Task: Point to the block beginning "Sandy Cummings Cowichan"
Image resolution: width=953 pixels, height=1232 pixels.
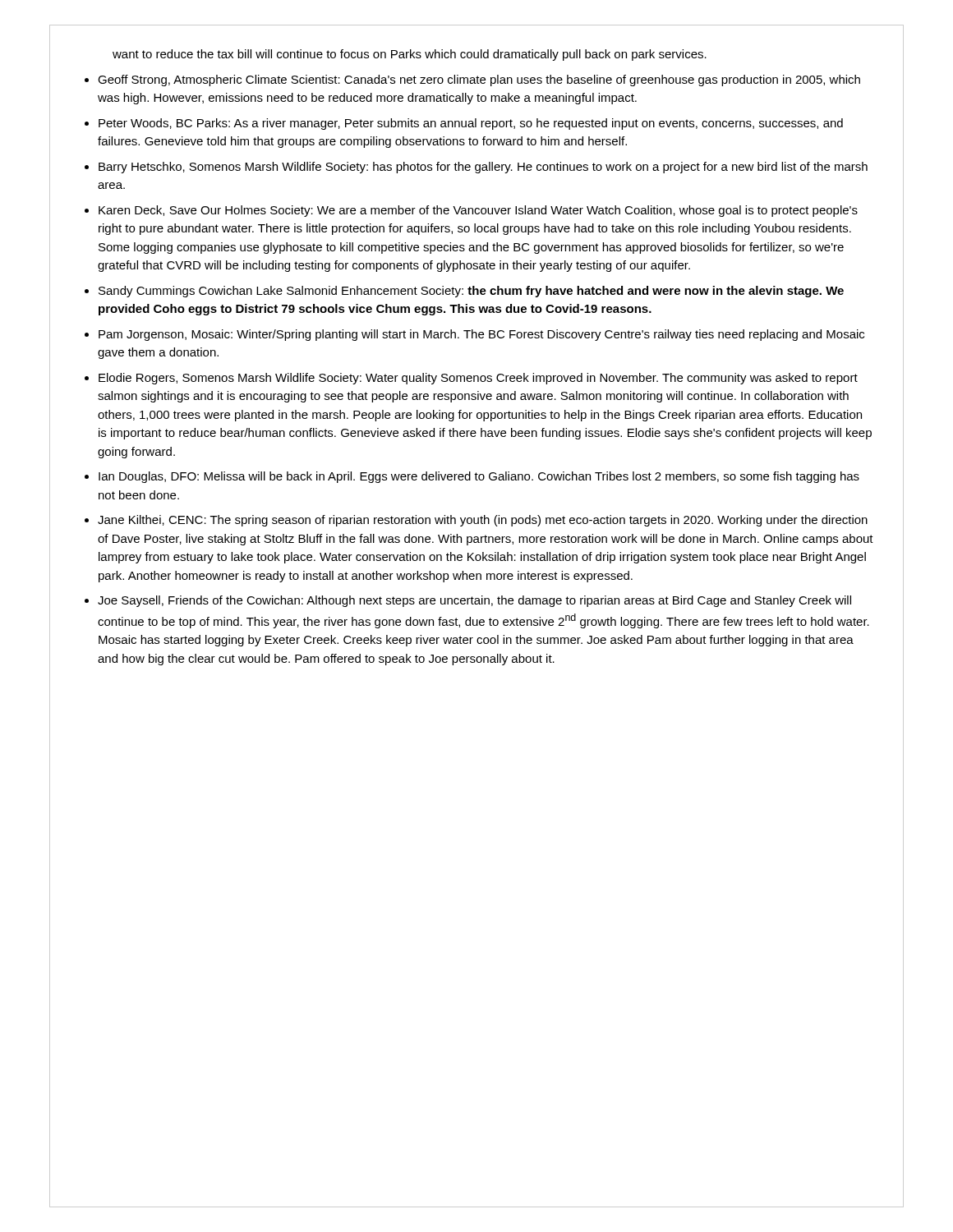Action: click(x=471, y=299)
